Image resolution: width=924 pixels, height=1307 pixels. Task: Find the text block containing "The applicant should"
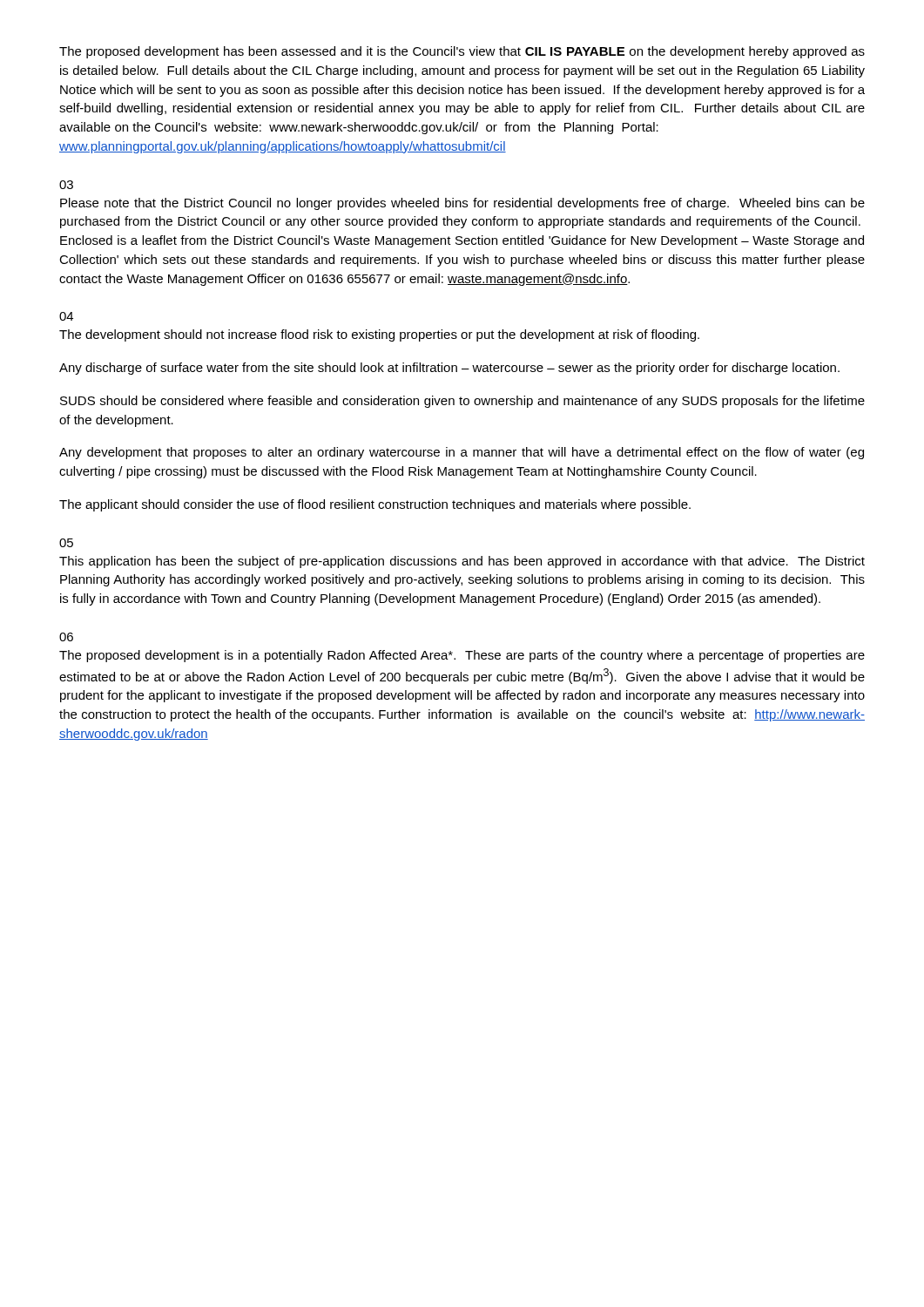coord(375,504)
